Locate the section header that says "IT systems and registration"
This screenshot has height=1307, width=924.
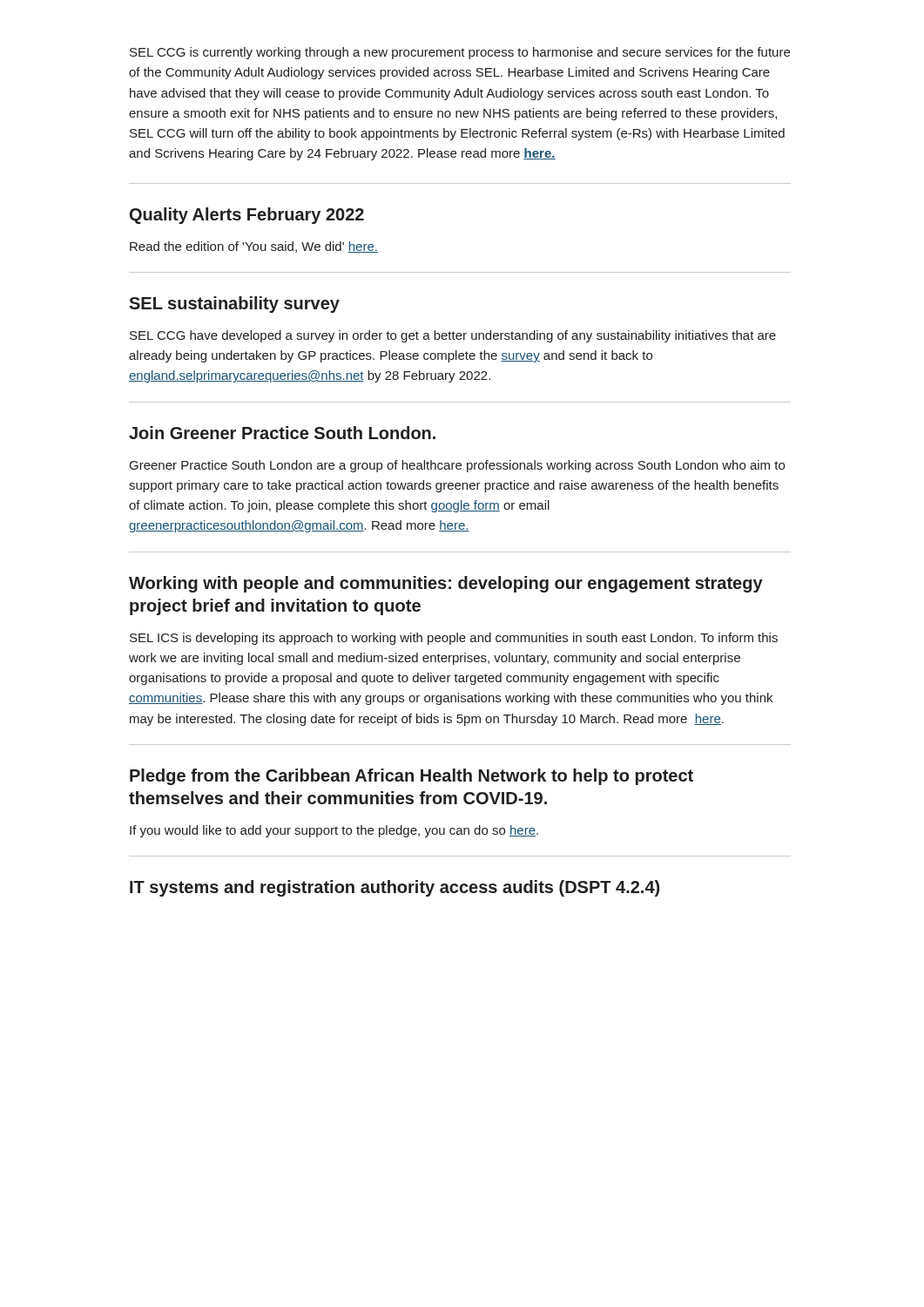pos(395,887)
